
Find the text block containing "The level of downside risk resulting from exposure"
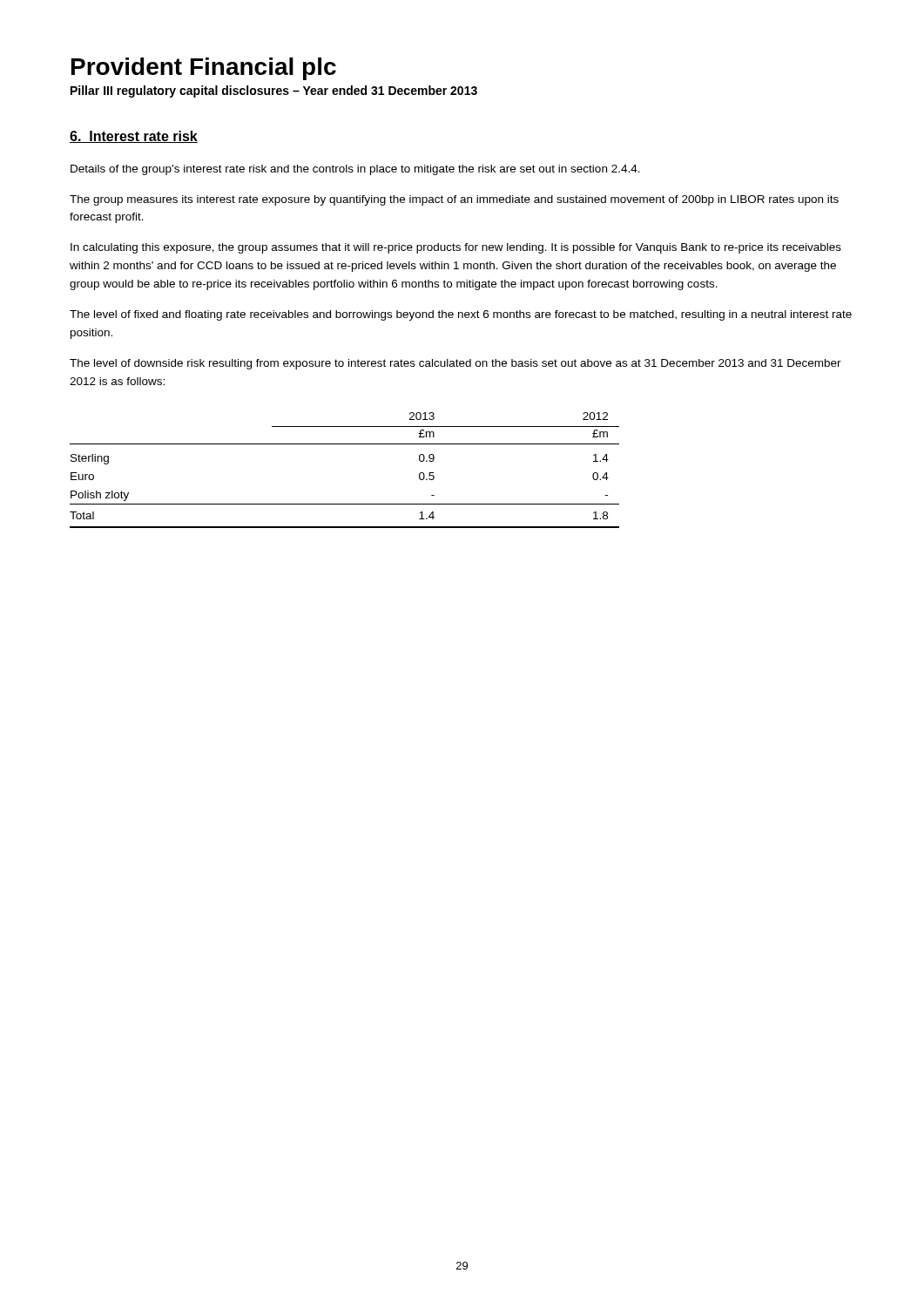tap(455, 372)
